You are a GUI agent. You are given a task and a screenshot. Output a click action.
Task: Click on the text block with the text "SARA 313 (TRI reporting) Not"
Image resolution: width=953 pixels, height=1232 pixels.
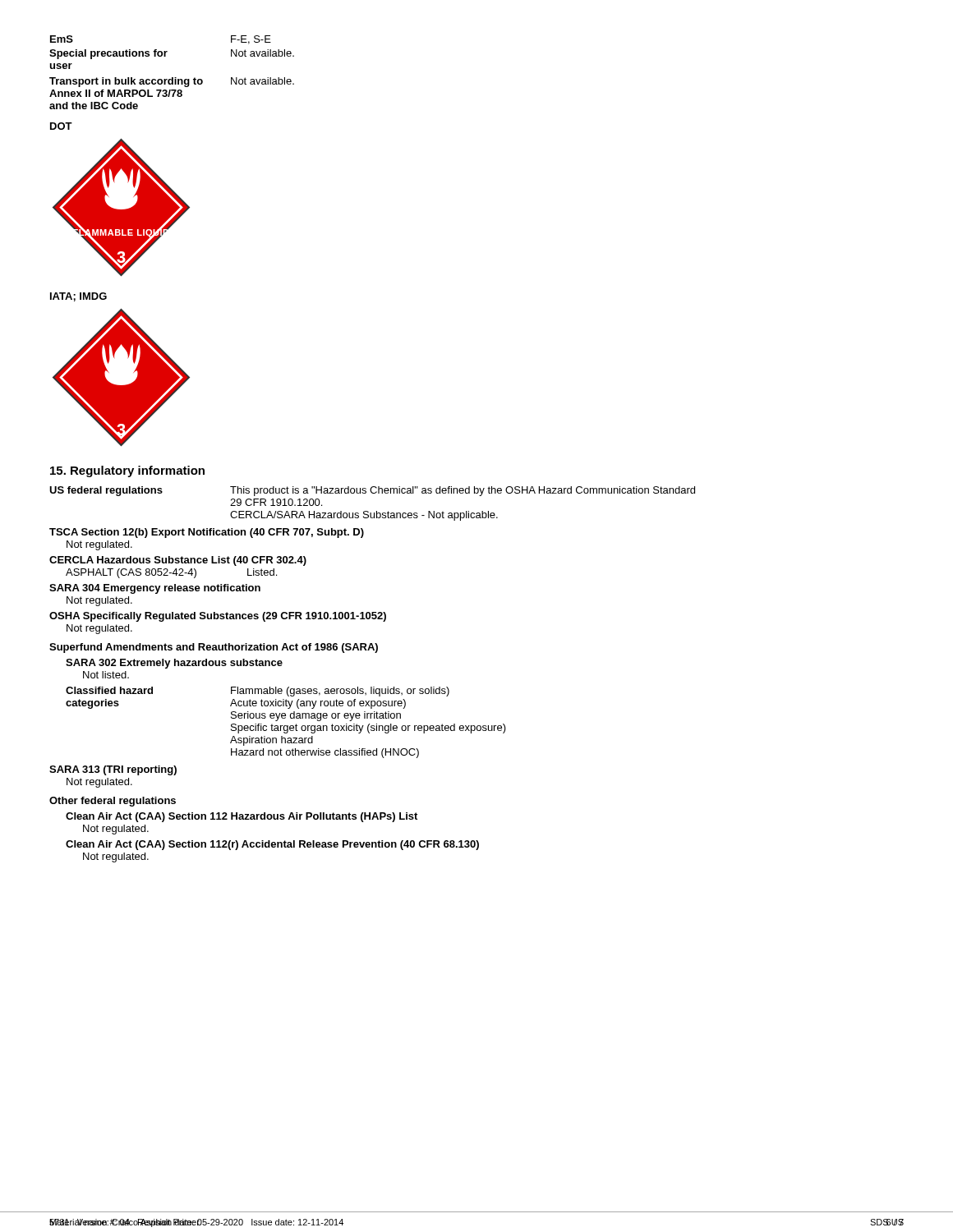point(113,775)
